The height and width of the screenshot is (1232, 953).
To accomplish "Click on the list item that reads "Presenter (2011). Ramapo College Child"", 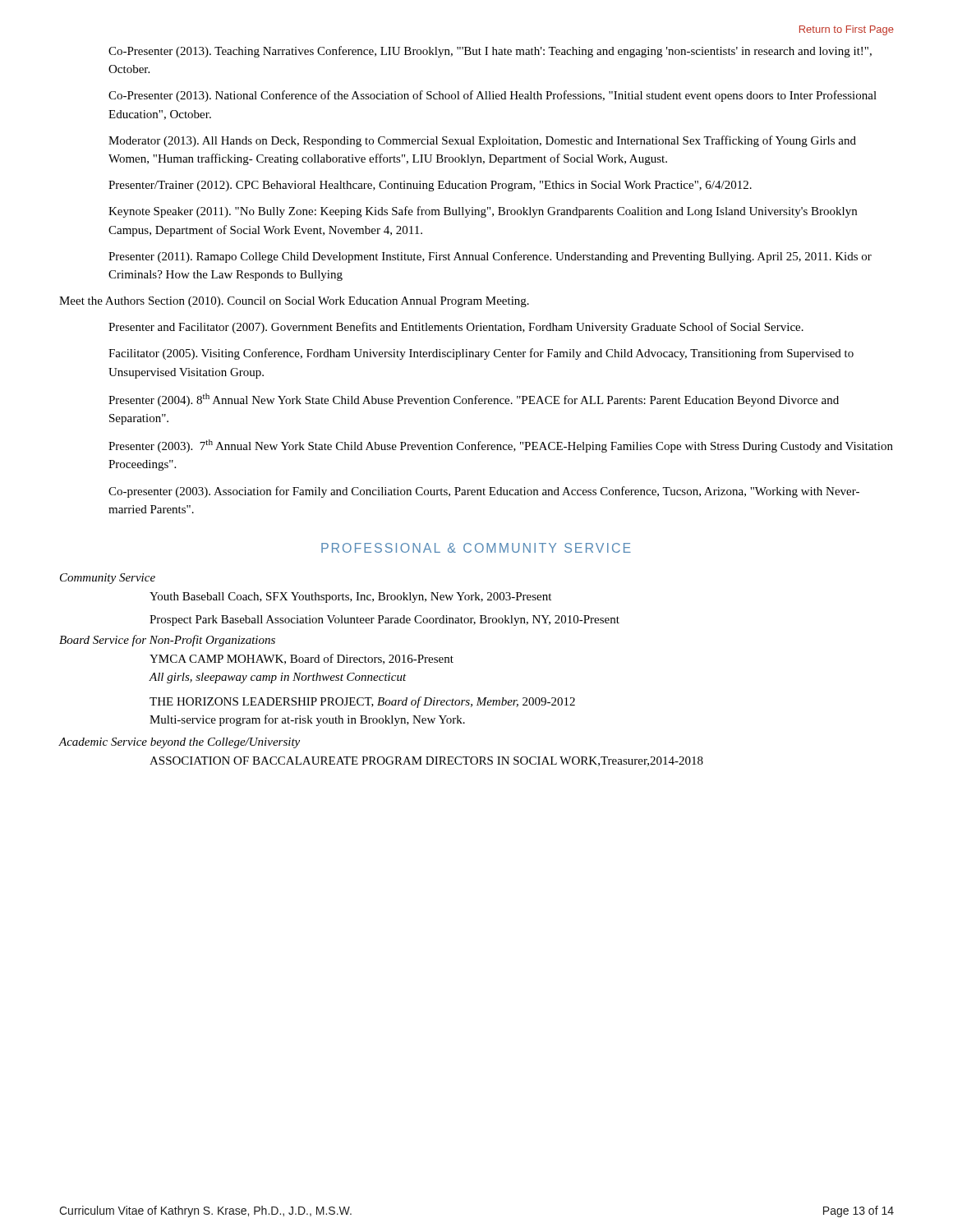I will [476, 265].
